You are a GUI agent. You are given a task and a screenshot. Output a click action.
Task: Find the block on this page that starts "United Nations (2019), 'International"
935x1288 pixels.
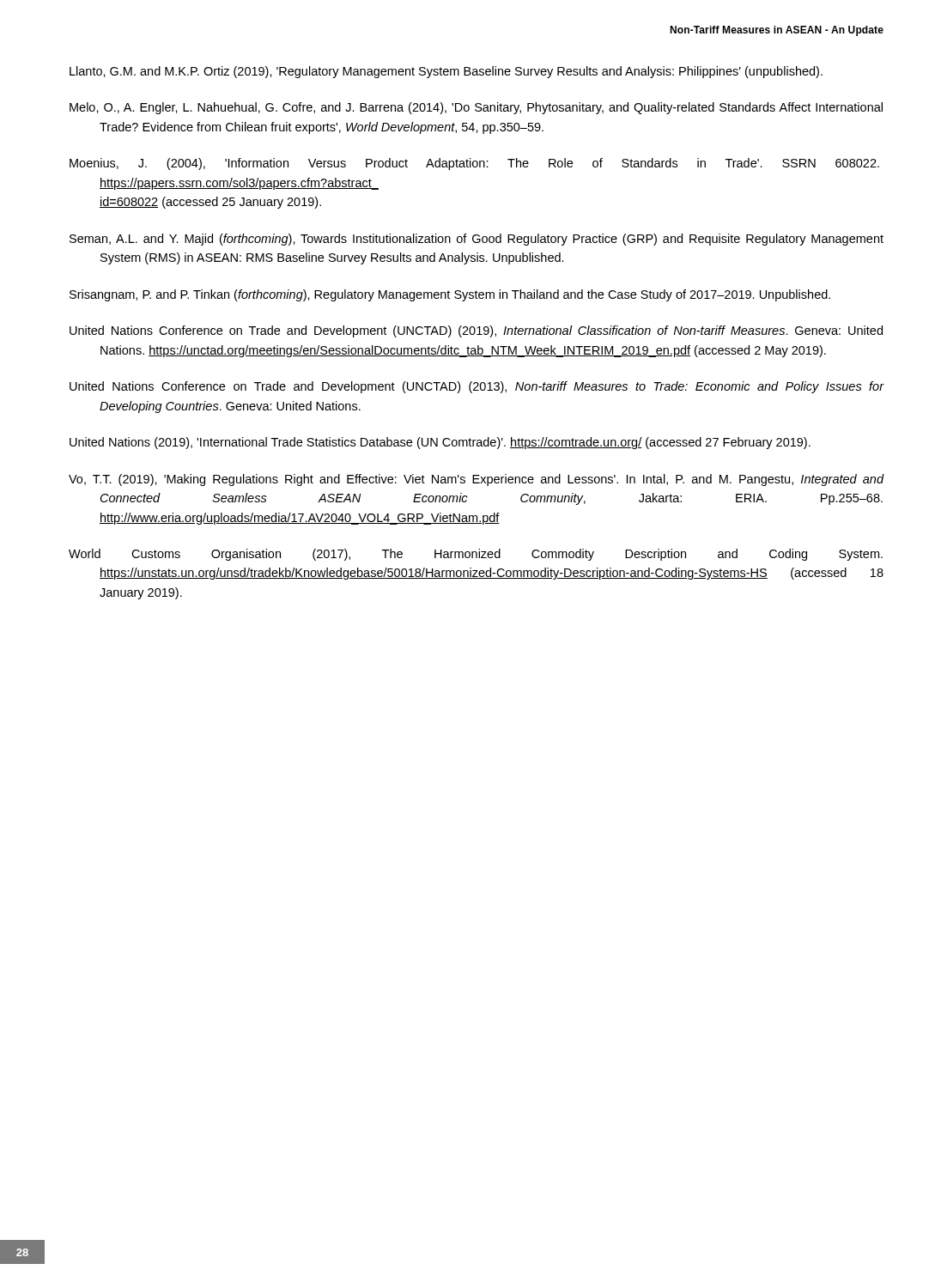point(440,442)
